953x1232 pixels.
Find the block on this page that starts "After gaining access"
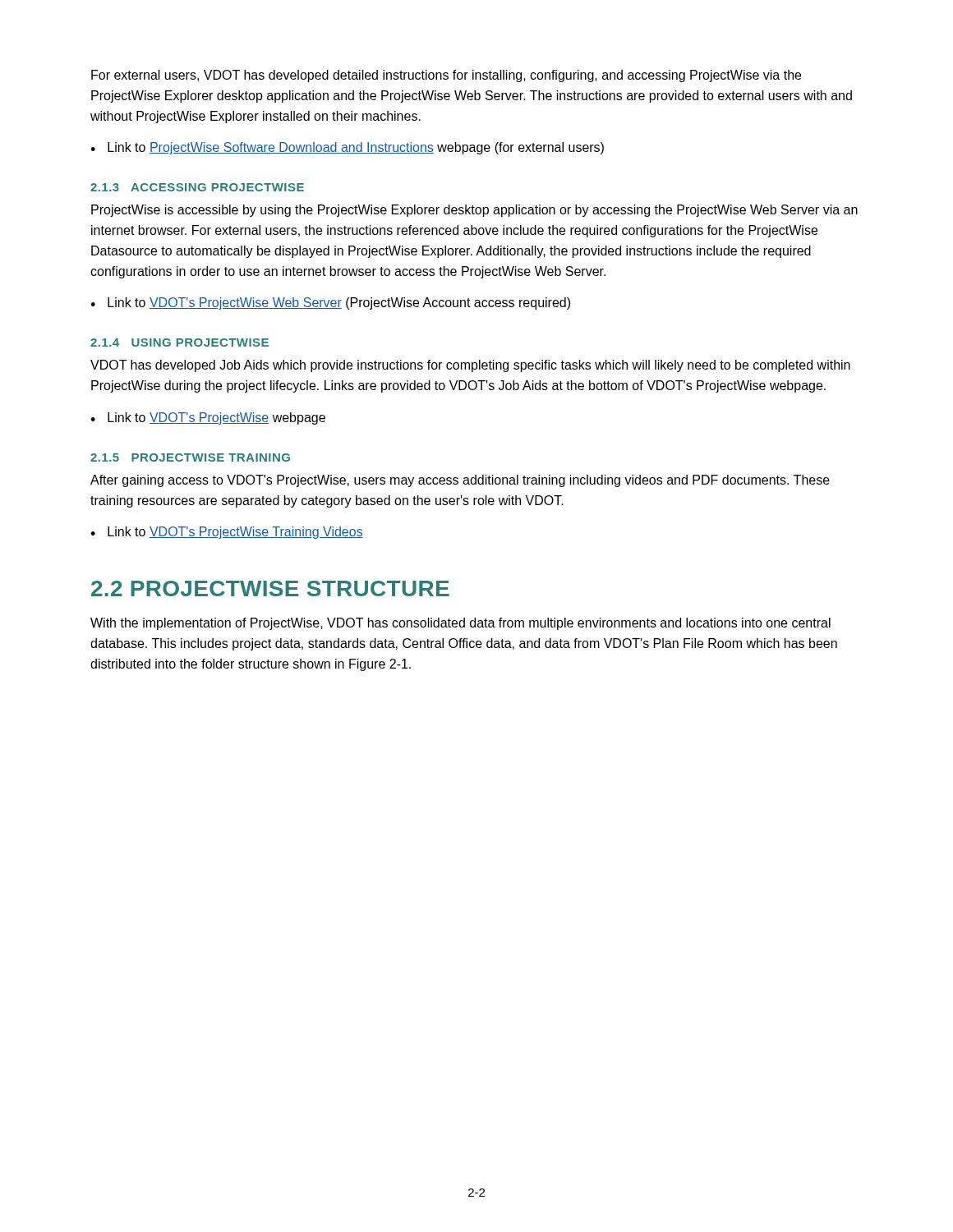[x=476, y=491]
